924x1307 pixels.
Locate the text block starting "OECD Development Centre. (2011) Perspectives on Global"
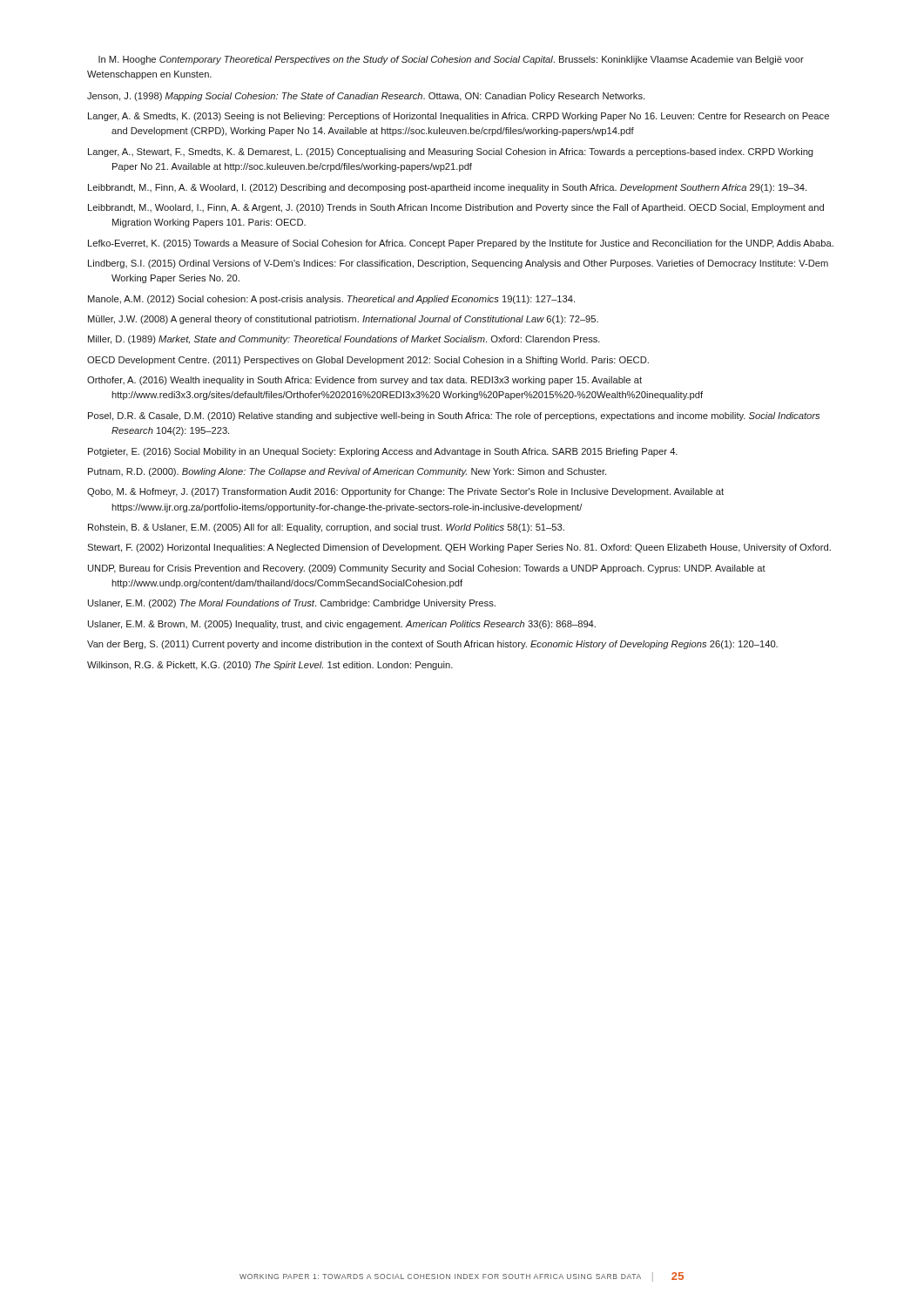[368, 360]
